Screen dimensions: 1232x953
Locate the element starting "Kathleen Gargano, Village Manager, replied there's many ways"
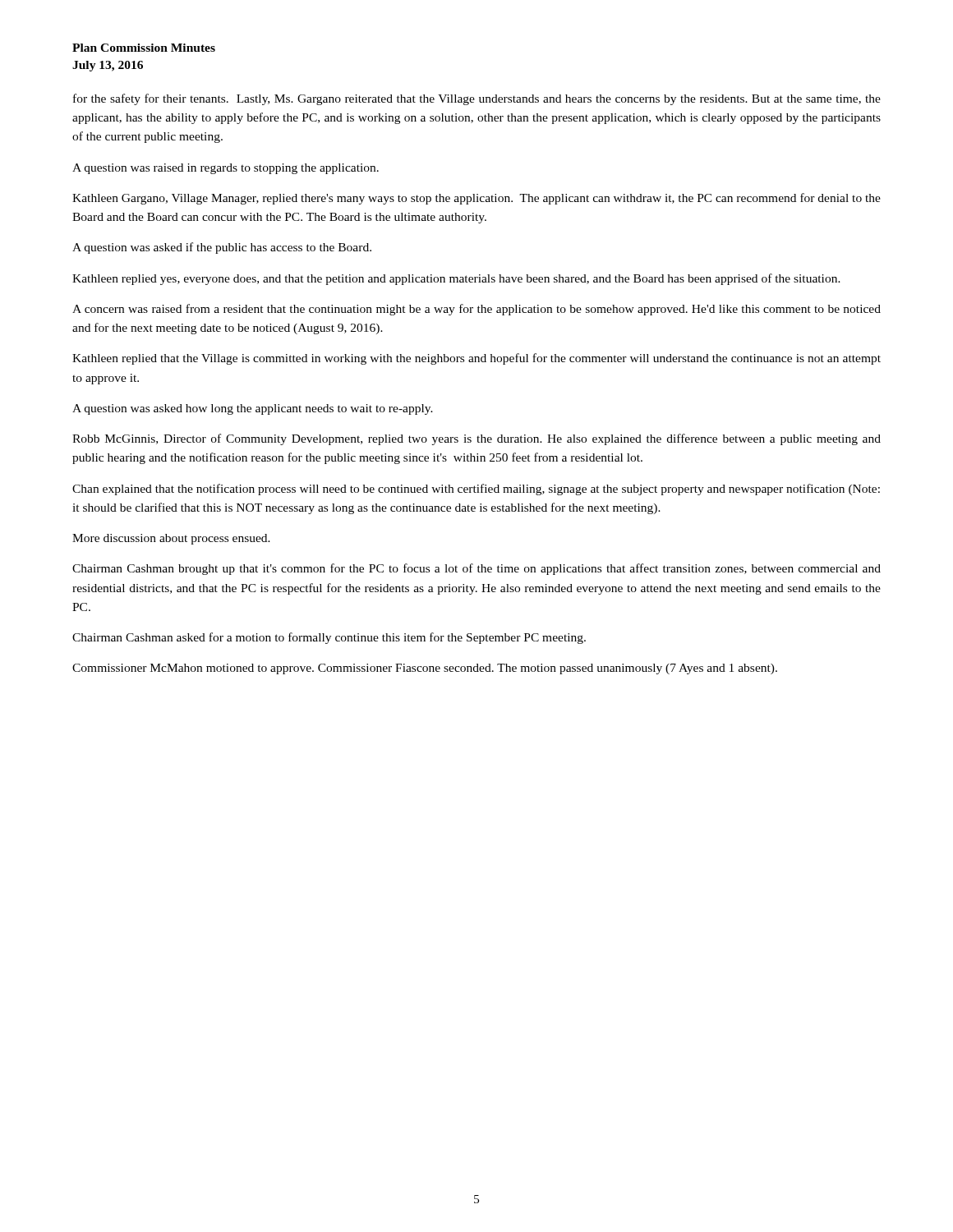point(476,207)
